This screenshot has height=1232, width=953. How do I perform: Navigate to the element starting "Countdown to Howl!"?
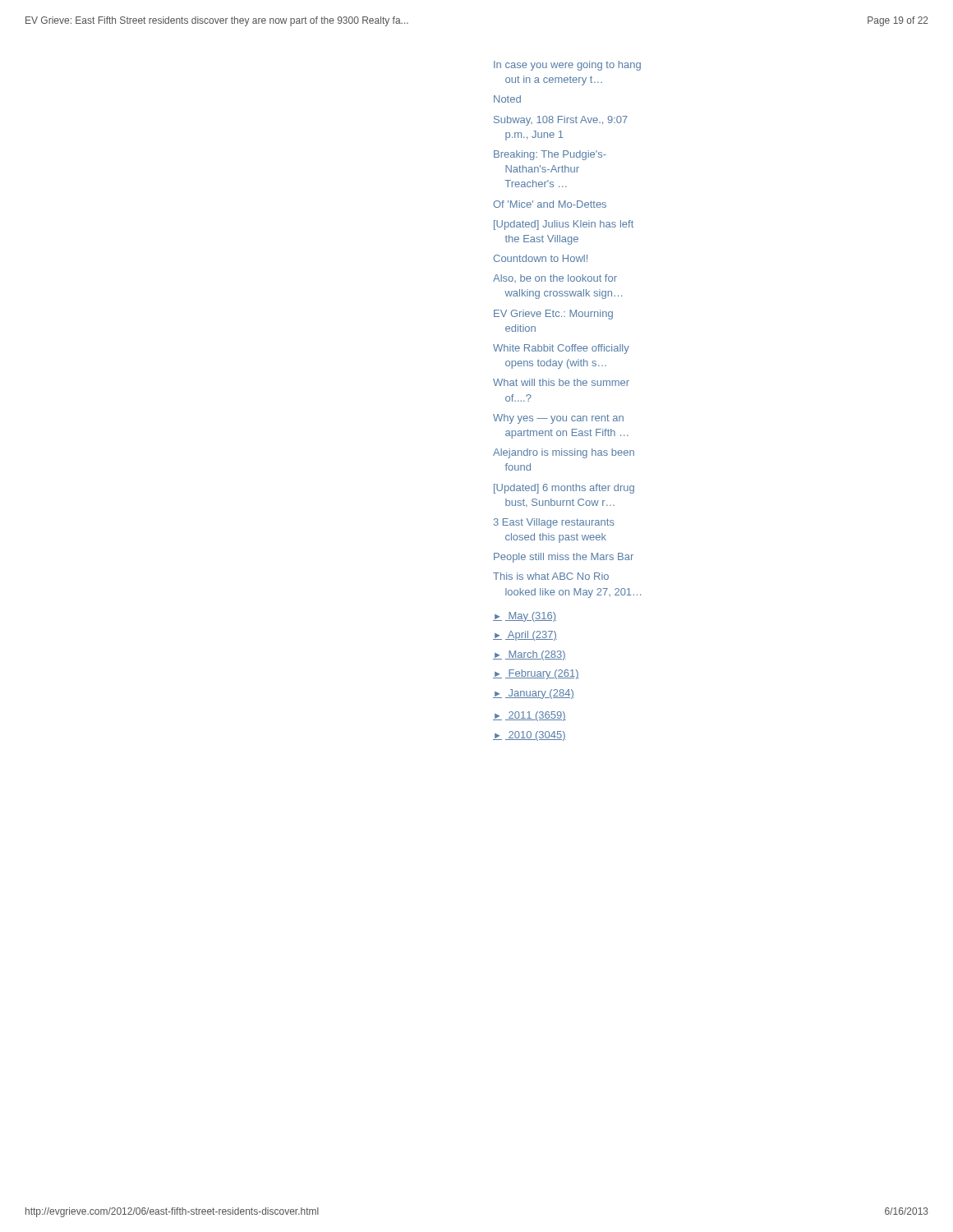pos(541,258)
